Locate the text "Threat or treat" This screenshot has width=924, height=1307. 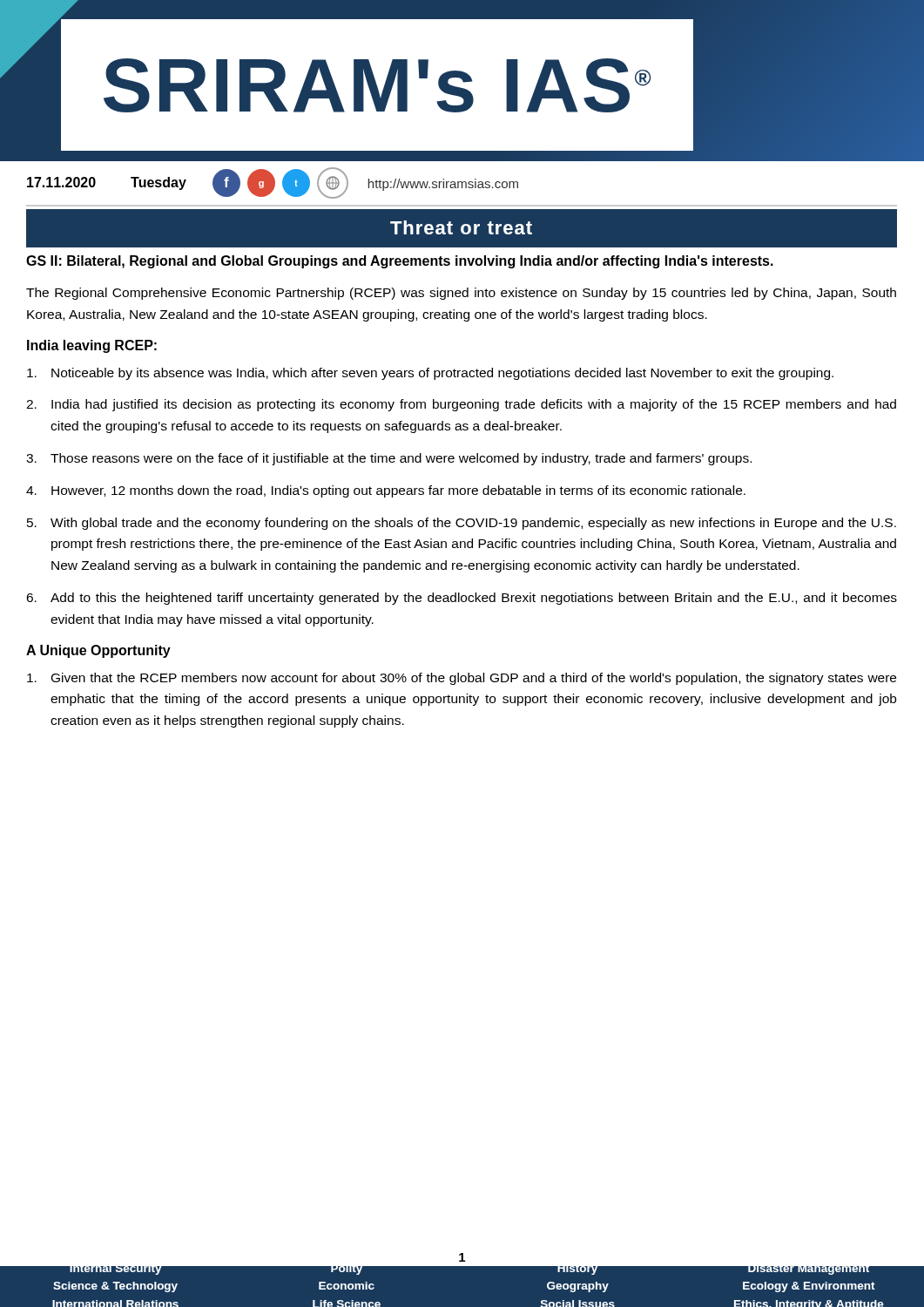[x=462, y=228]
